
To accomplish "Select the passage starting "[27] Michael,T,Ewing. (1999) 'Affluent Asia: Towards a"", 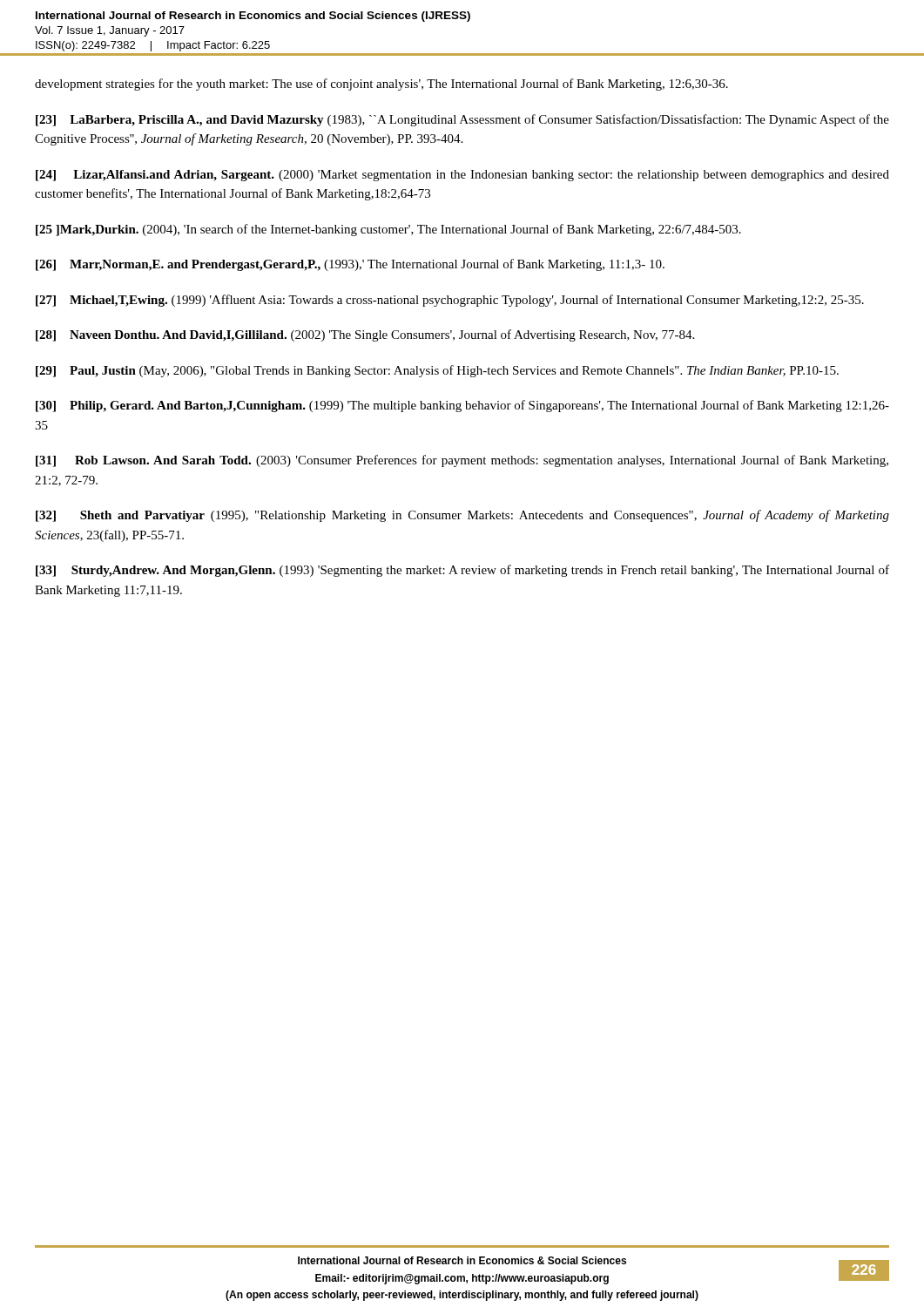I will click(x=450, y=299).
